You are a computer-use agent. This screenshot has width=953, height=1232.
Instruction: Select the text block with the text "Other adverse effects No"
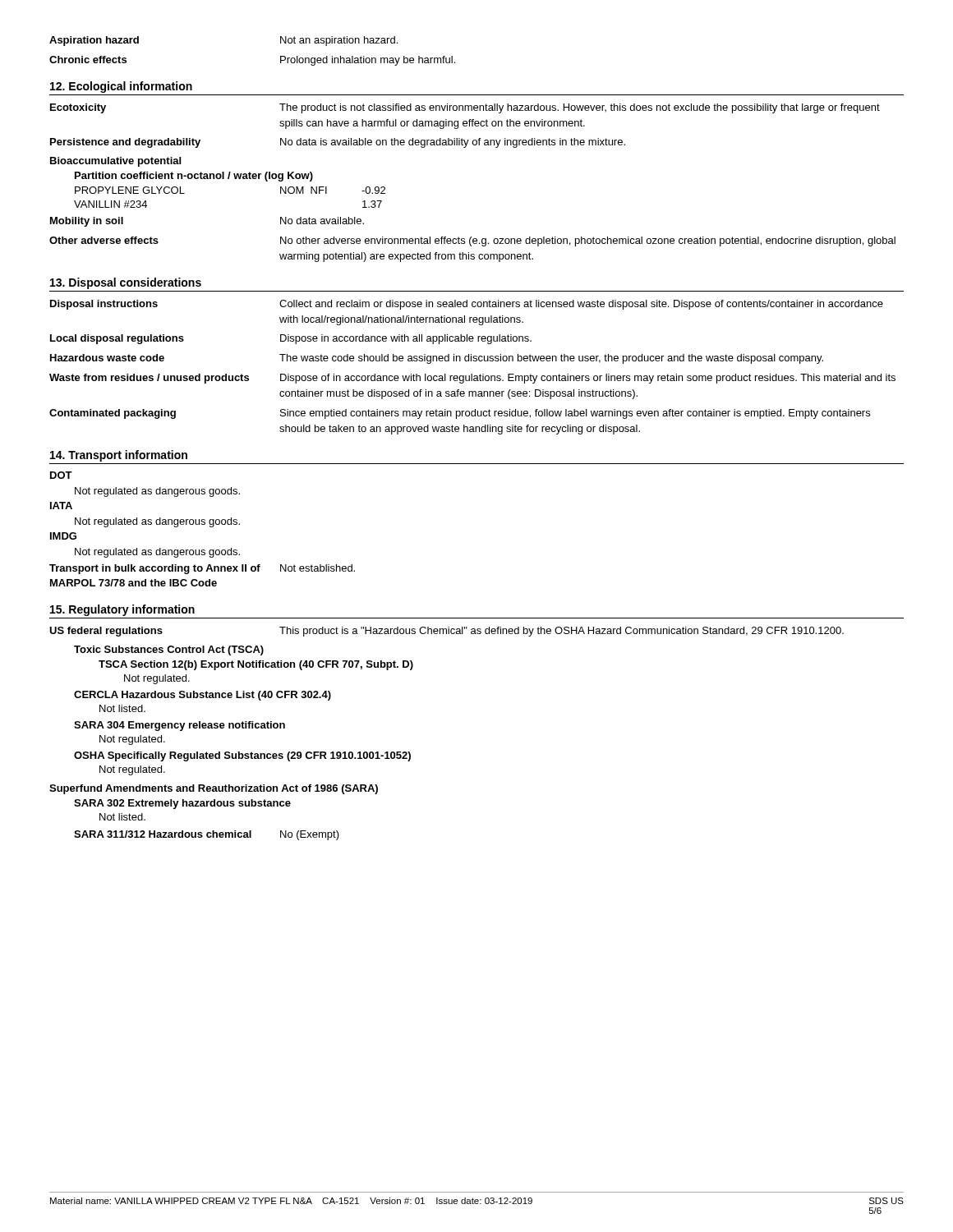[x=476, y=249]
